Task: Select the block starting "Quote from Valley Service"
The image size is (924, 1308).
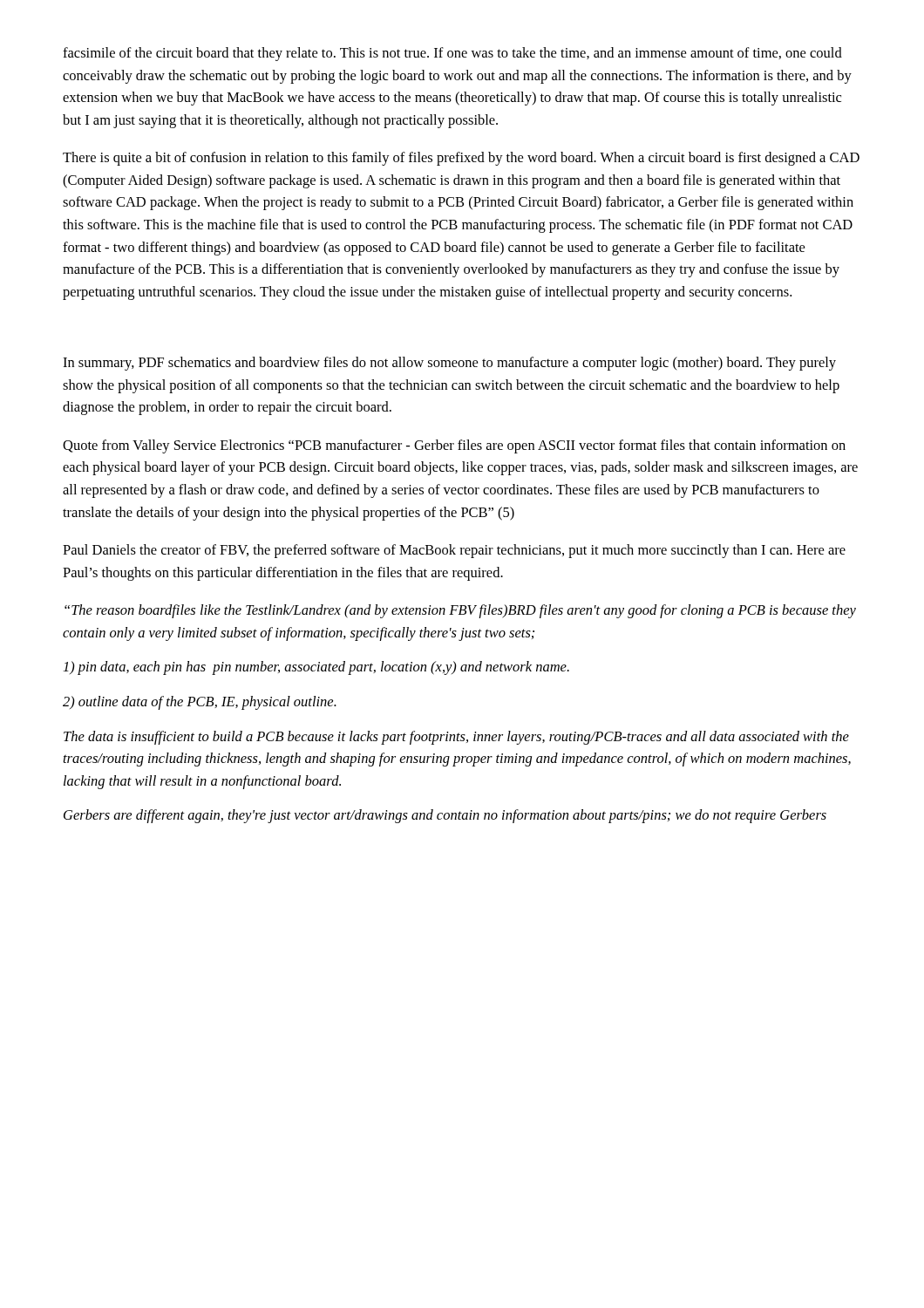Action: click(x=460, y=478)
